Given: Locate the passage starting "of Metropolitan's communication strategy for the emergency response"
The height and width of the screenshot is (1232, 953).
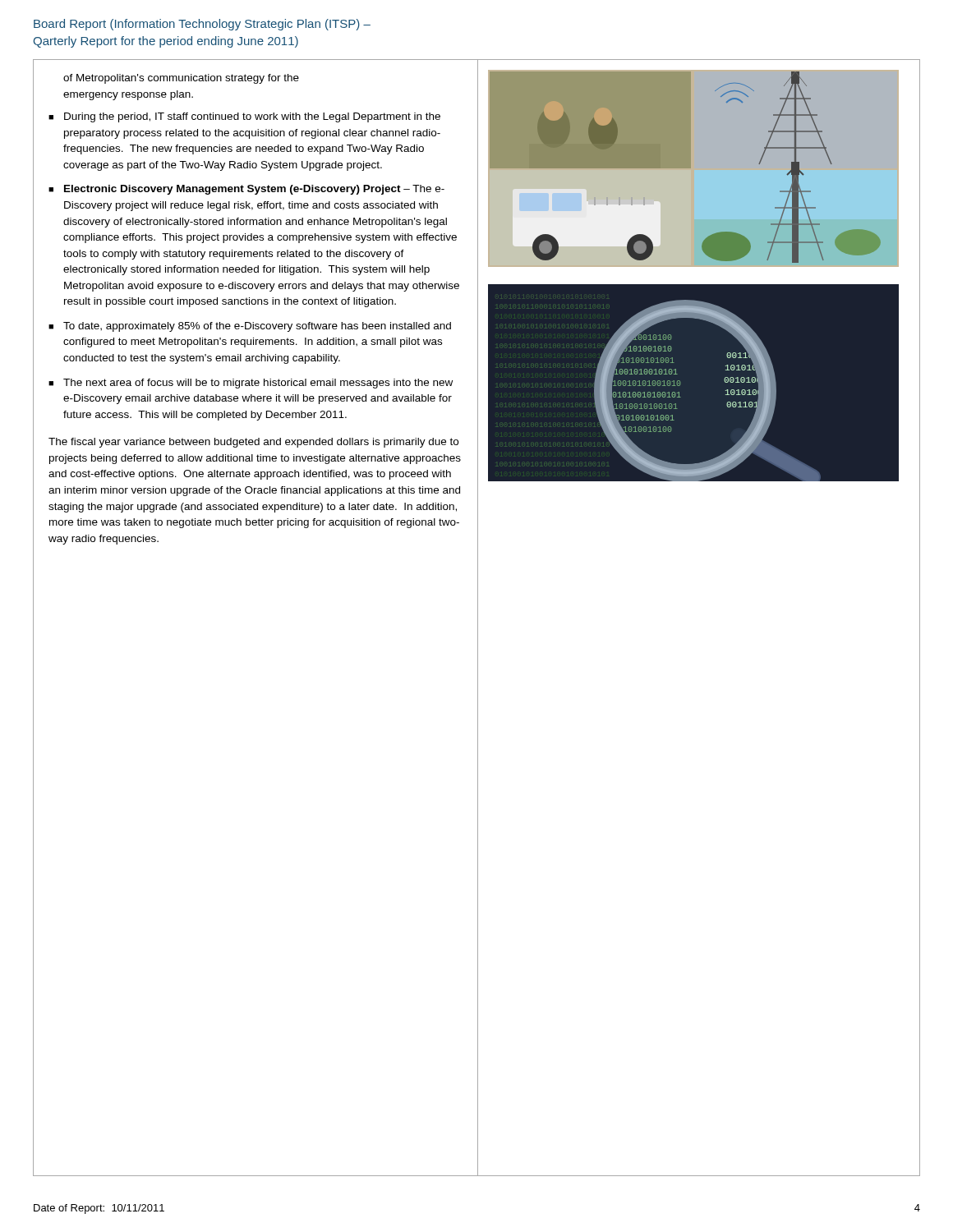Looking at the screenshot, I should (181, 86).
